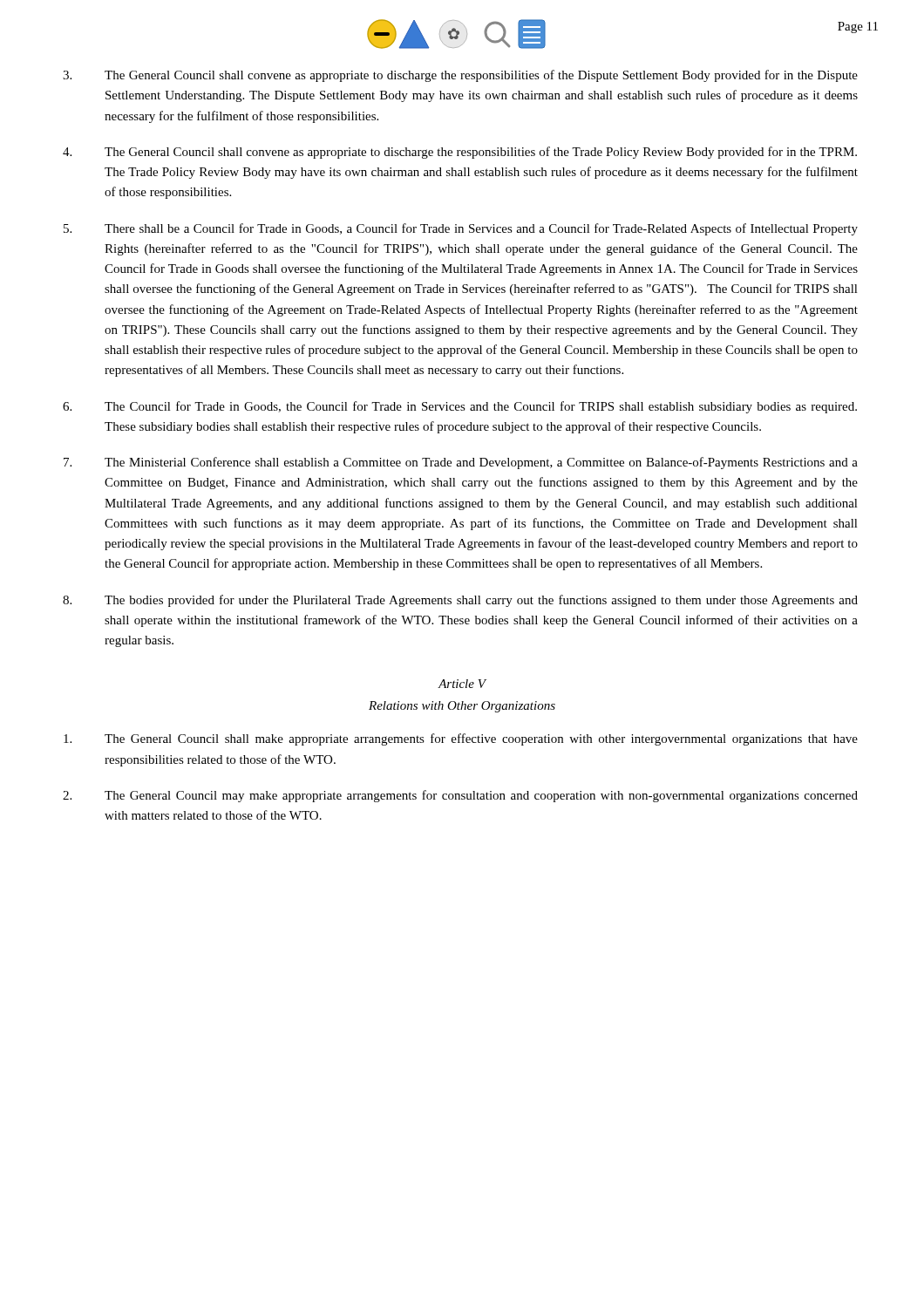
Task: Find the text starting "Article V"
Action: [462, 684]
